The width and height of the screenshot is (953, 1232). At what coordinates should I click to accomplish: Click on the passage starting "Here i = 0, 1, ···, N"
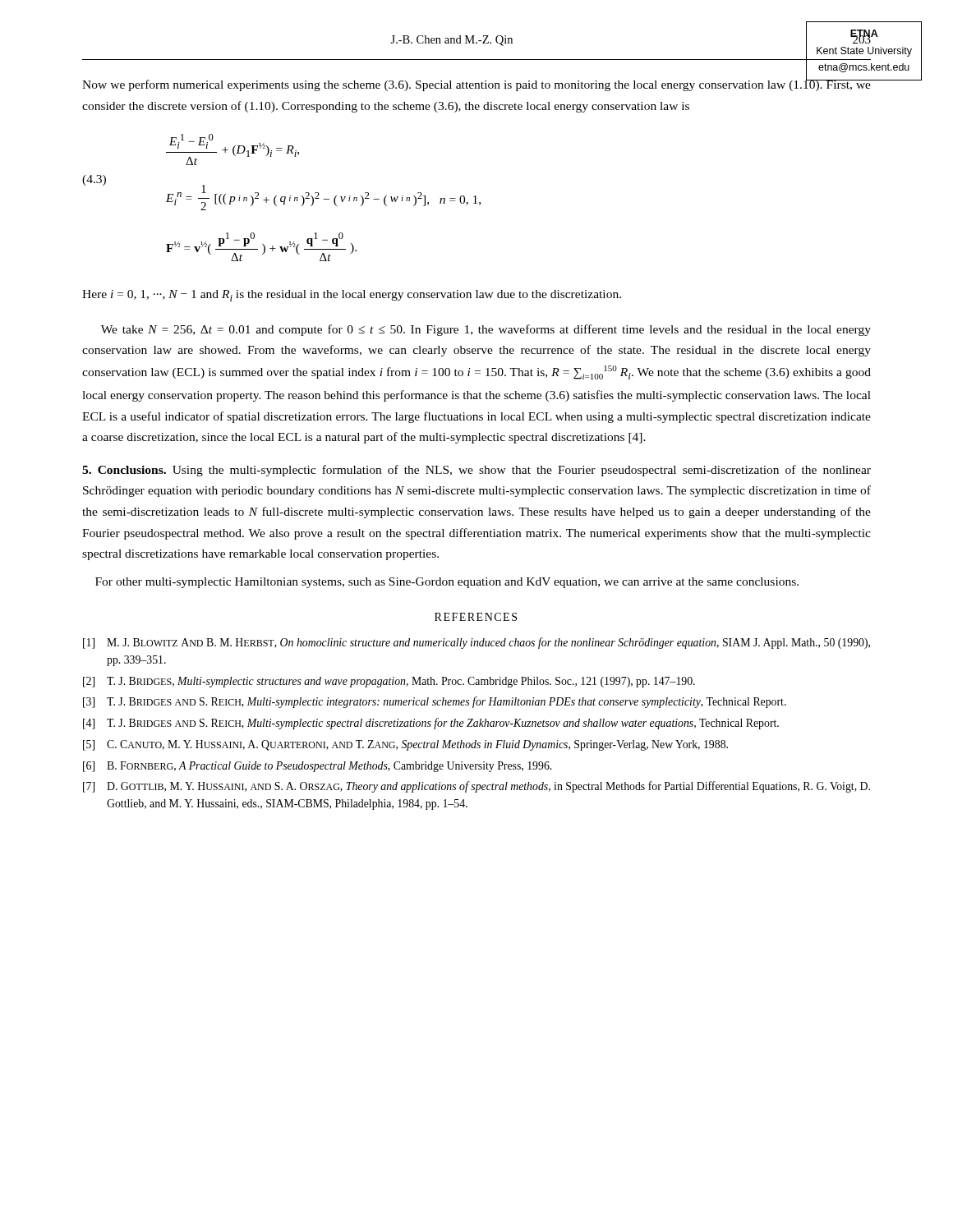[352, 295]
